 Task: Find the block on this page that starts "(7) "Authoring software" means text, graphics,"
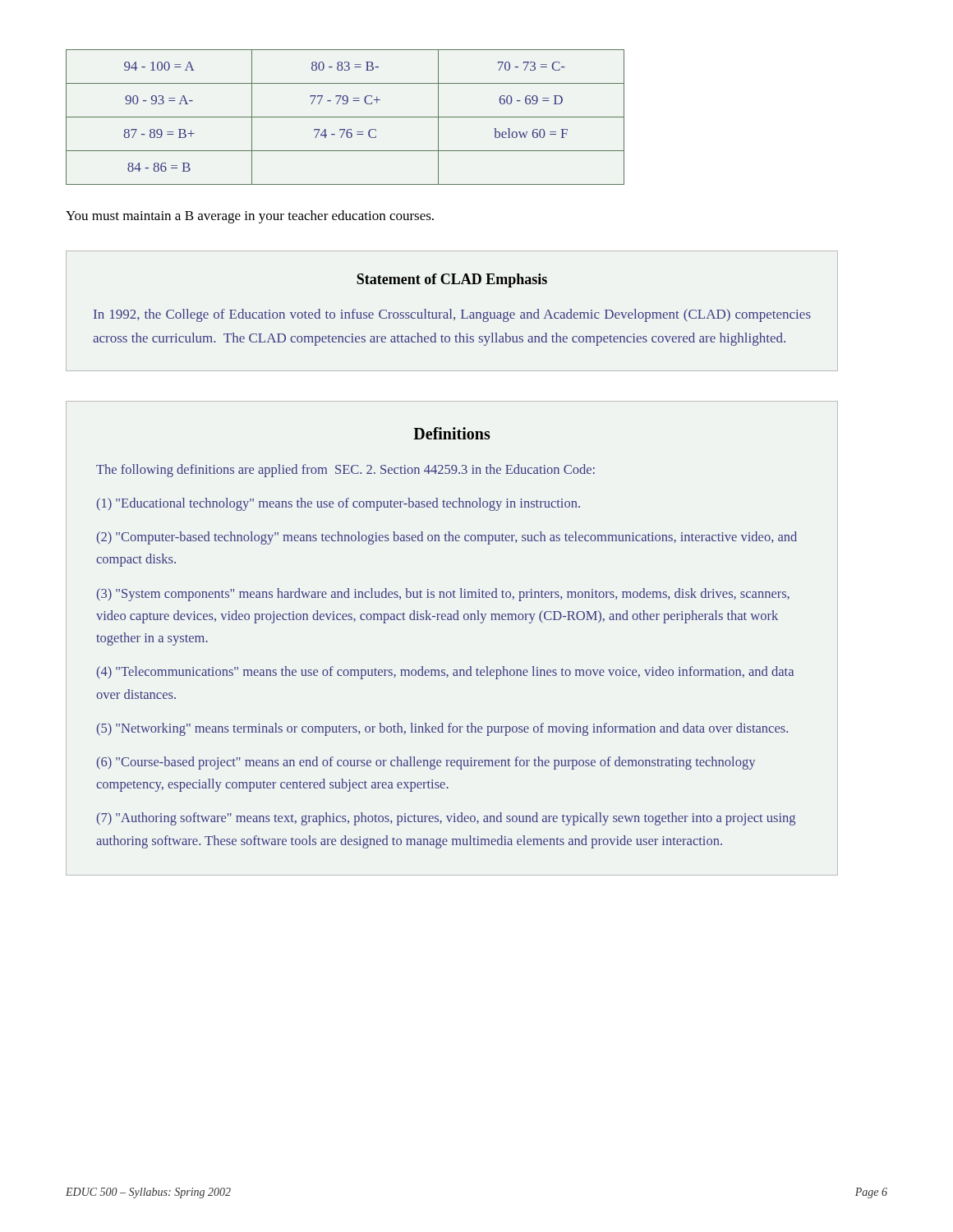(452, 829)
